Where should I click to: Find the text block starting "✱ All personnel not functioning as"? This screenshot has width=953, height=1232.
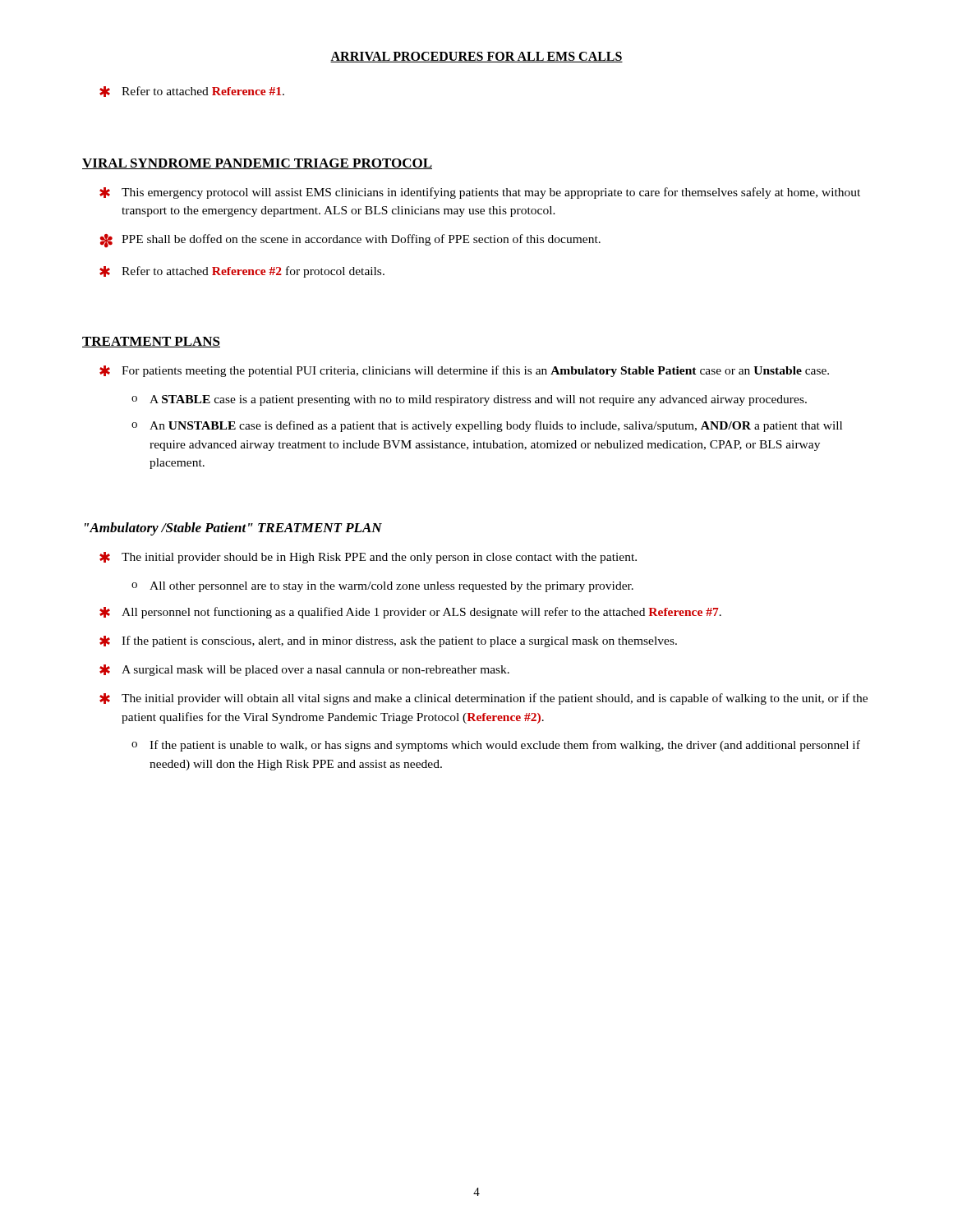click(485, 613)
